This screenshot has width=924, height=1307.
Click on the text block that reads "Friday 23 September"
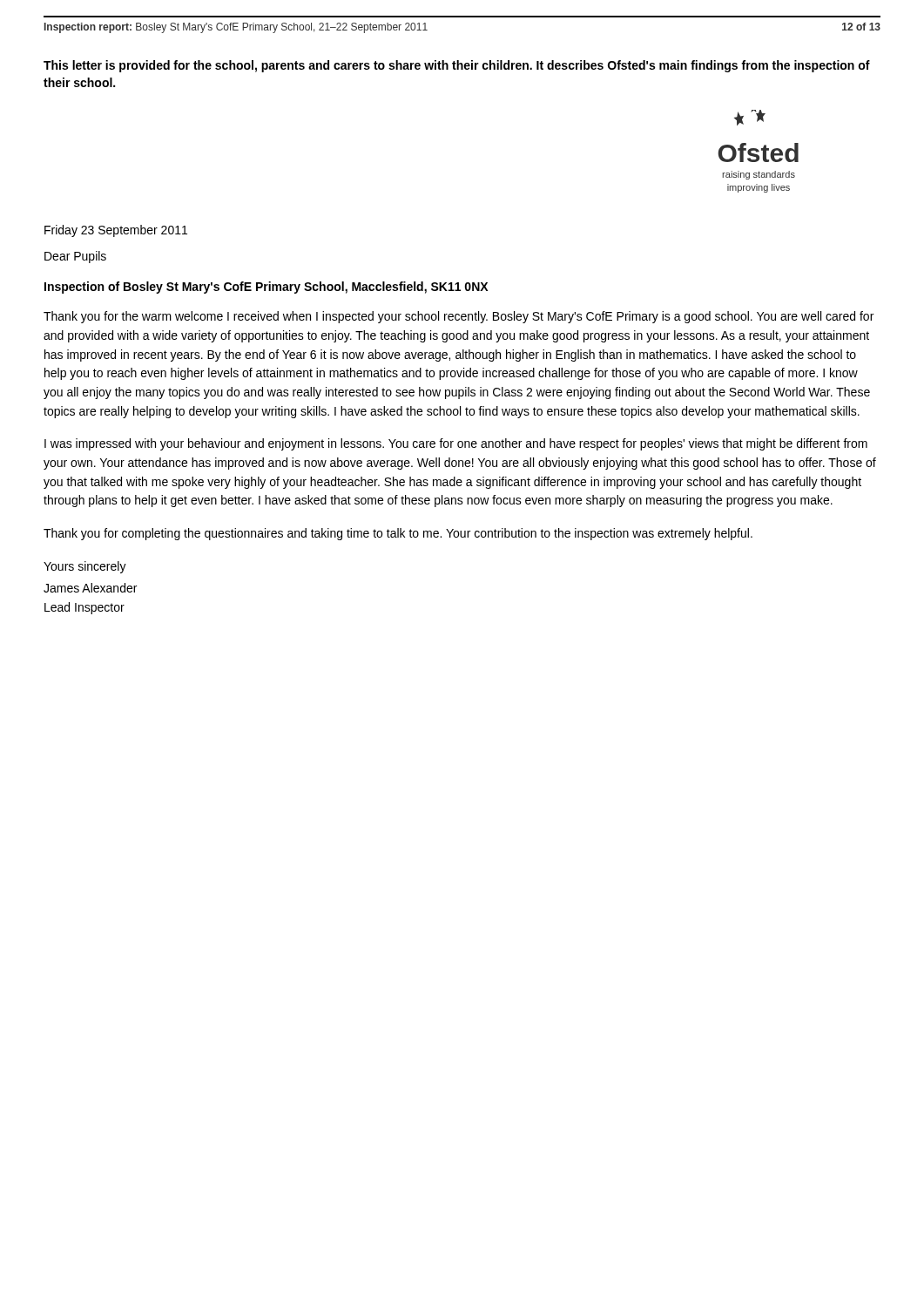coord(116,230)
